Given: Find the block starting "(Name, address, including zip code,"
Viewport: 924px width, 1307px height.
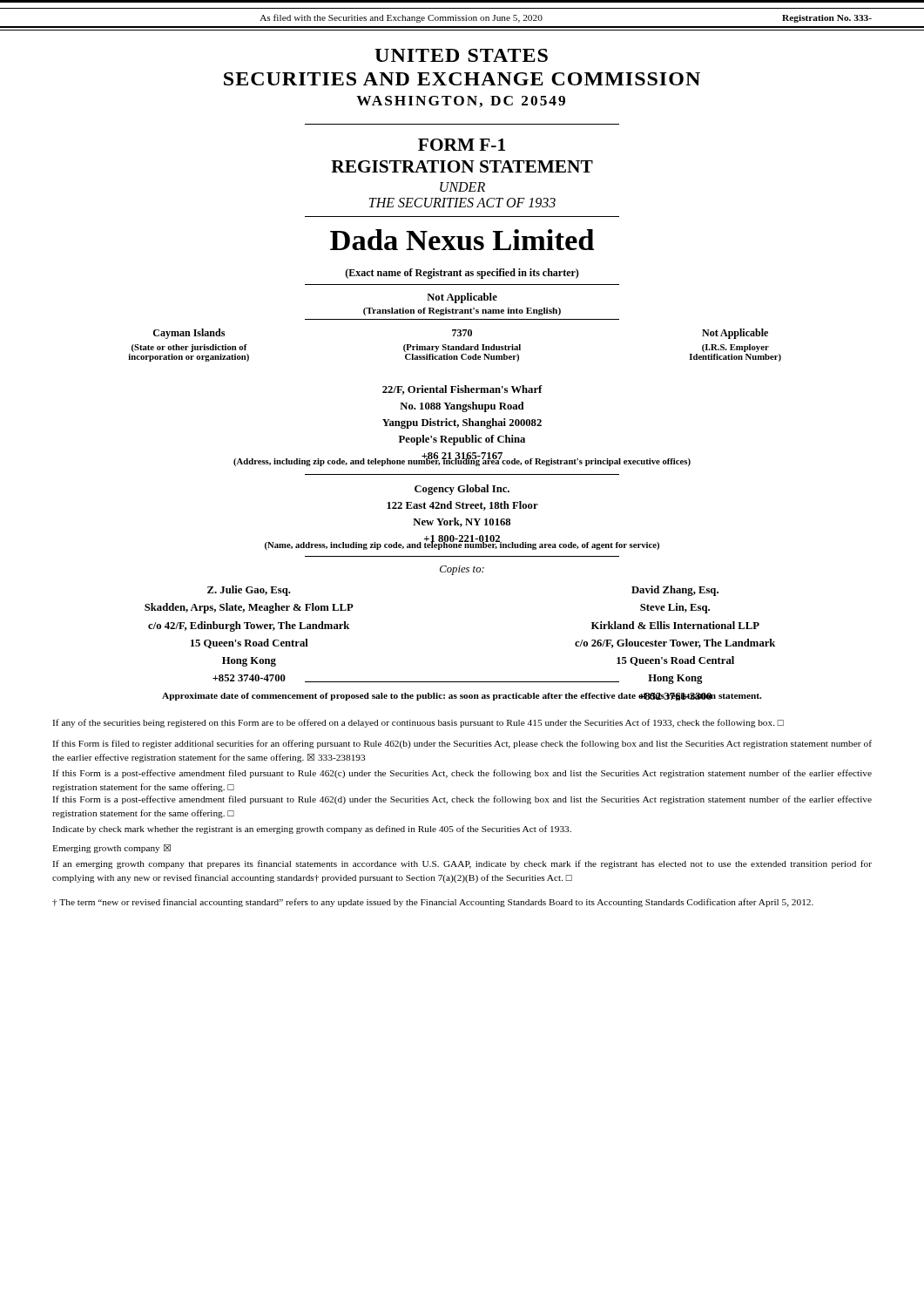Looking at the screenshot, I should pyautogui.click(x=462, y=545).
